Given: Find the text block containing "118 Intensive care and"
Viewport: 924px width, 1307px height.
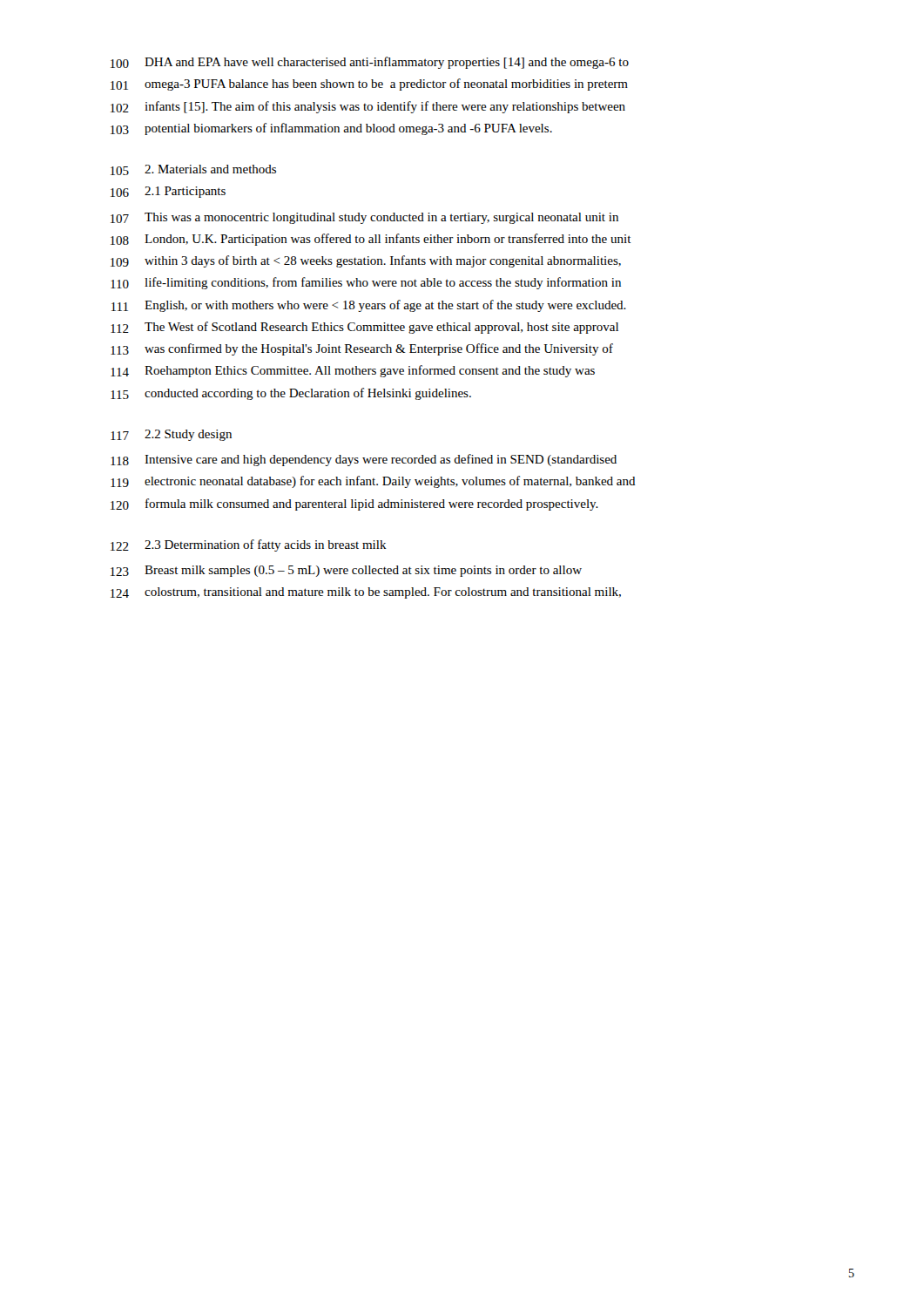Looking at the screenshot, I should (471, 461).
